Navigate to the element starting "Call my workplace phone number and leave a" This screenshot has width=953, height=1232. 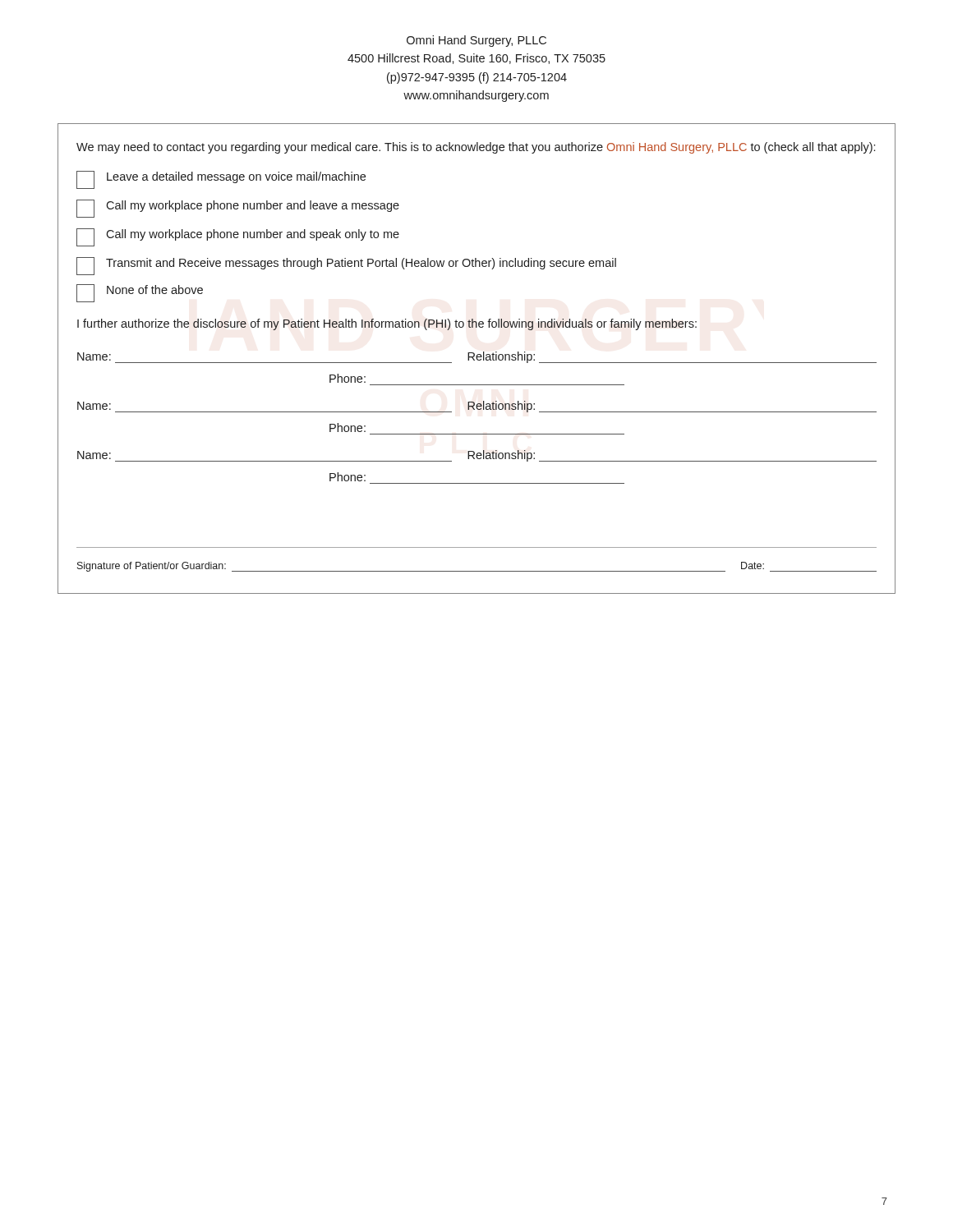click(238, 208)
